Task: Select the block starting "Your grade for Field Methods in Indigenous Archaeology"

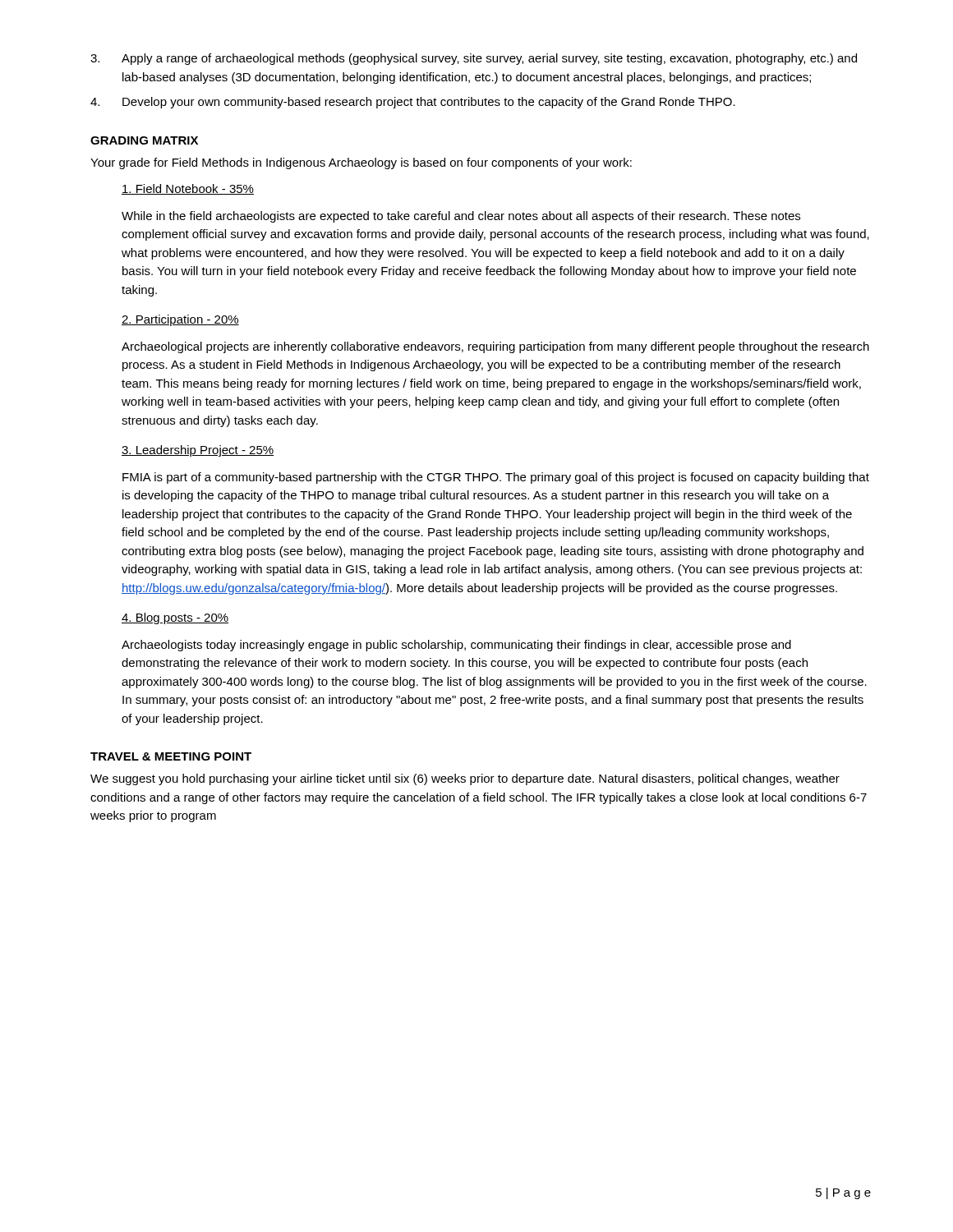Action: click(361, 162)
